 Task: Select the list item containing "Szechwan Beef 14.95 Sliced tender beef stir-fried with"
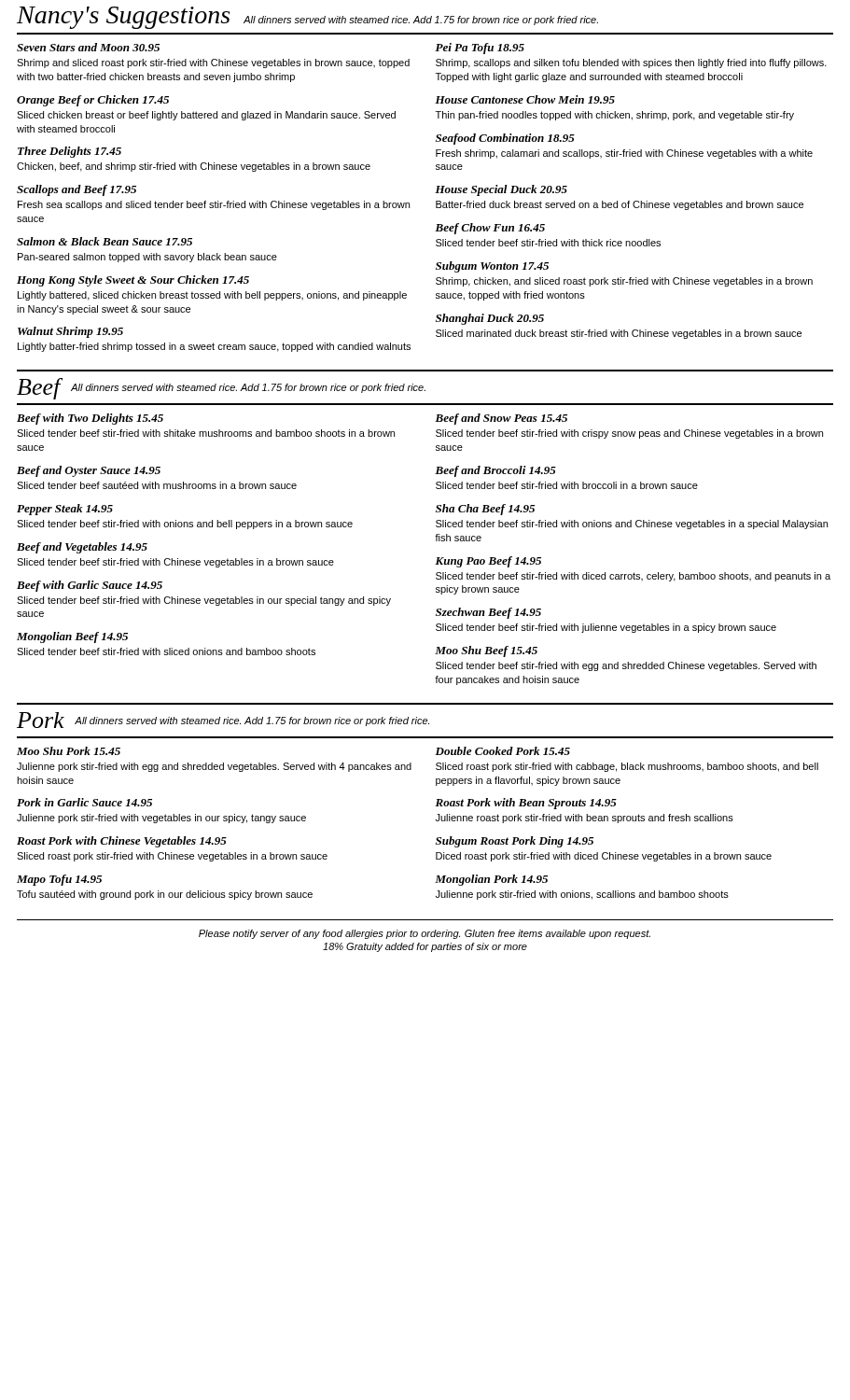tap(634, 620)
